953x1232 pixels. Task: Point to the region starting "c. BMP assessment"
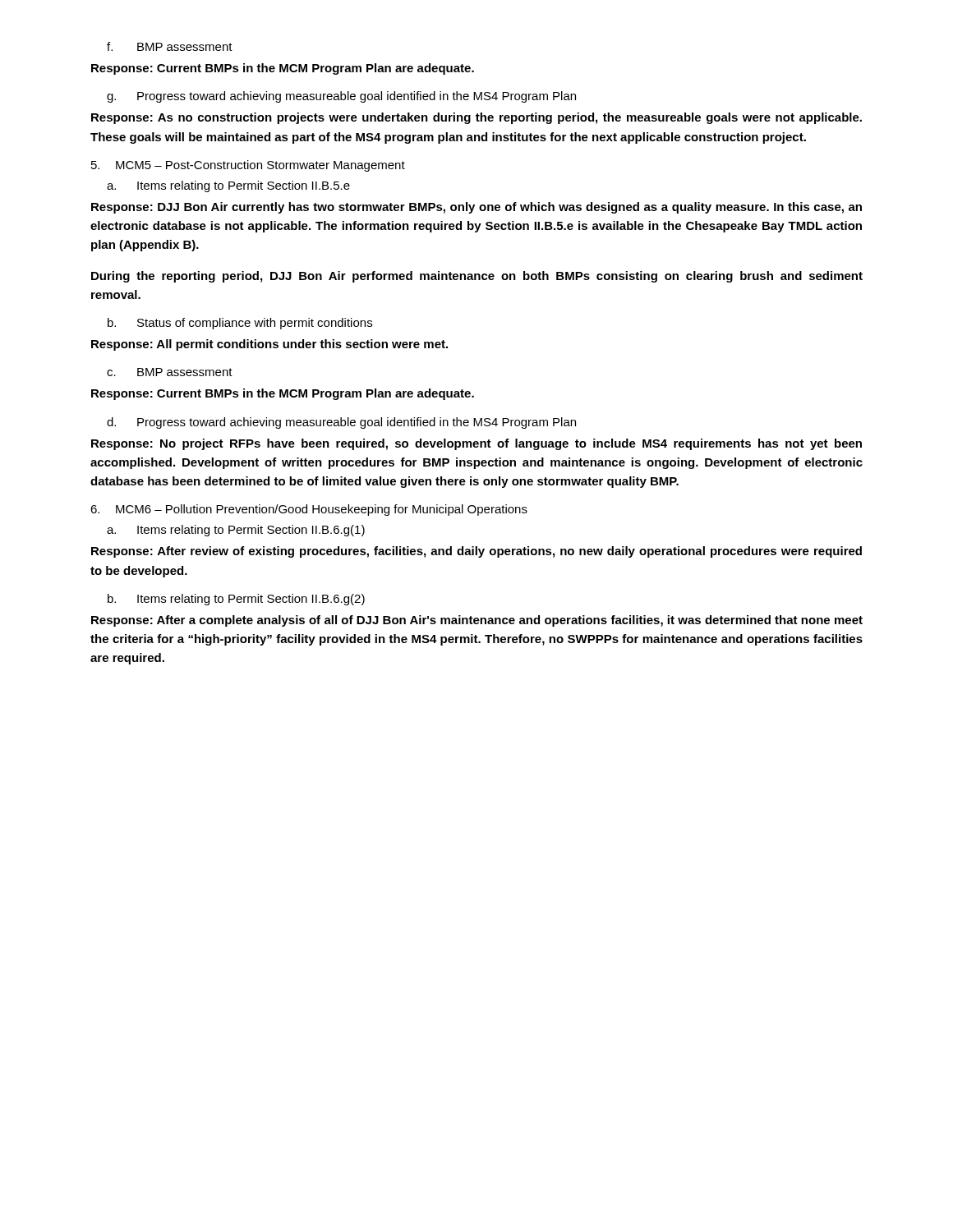(169, 372)
